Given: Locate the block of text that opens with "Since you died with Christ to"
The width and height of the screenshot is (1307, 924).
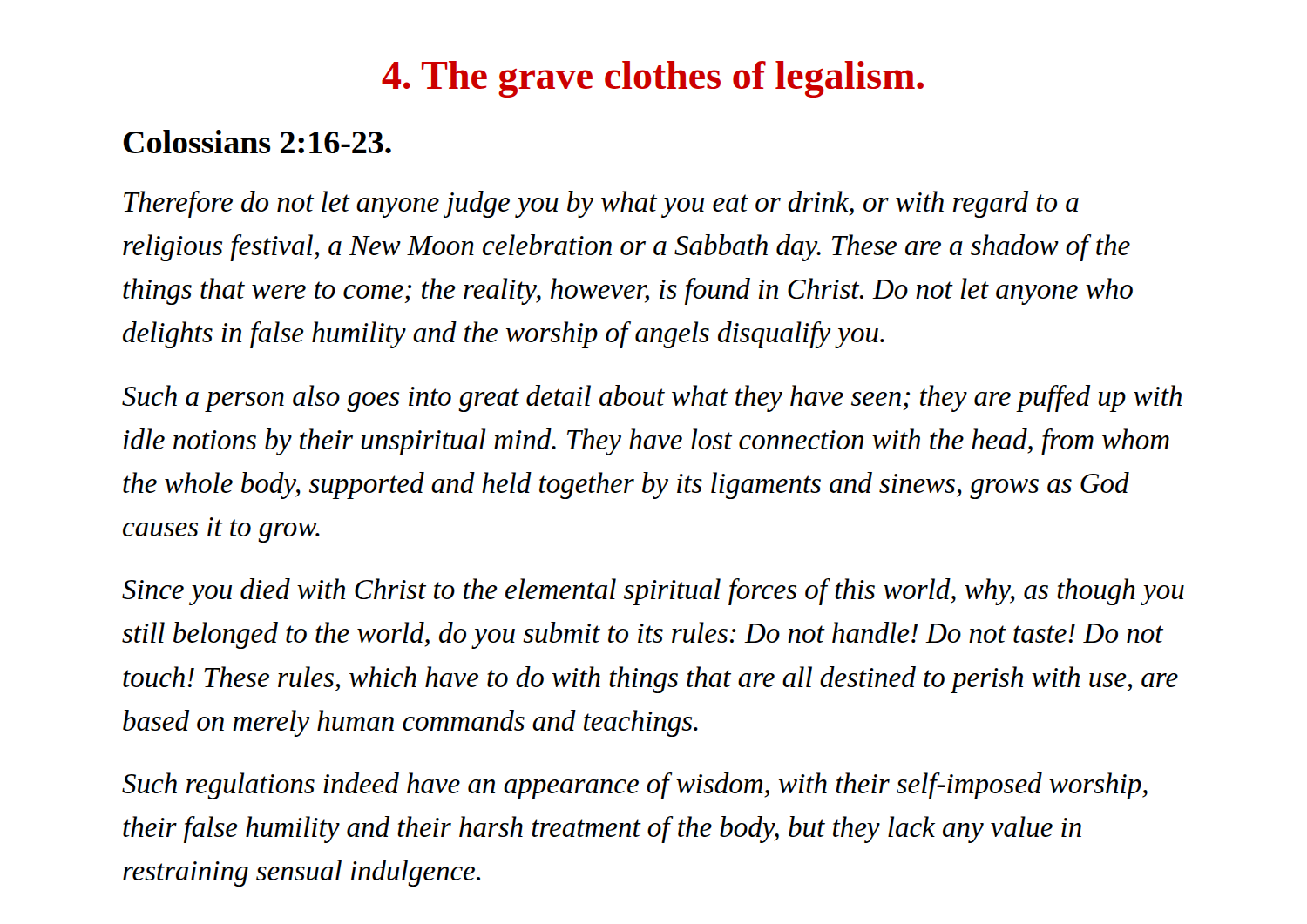Looking at the screenshot, I should click(x=653, y=655).
